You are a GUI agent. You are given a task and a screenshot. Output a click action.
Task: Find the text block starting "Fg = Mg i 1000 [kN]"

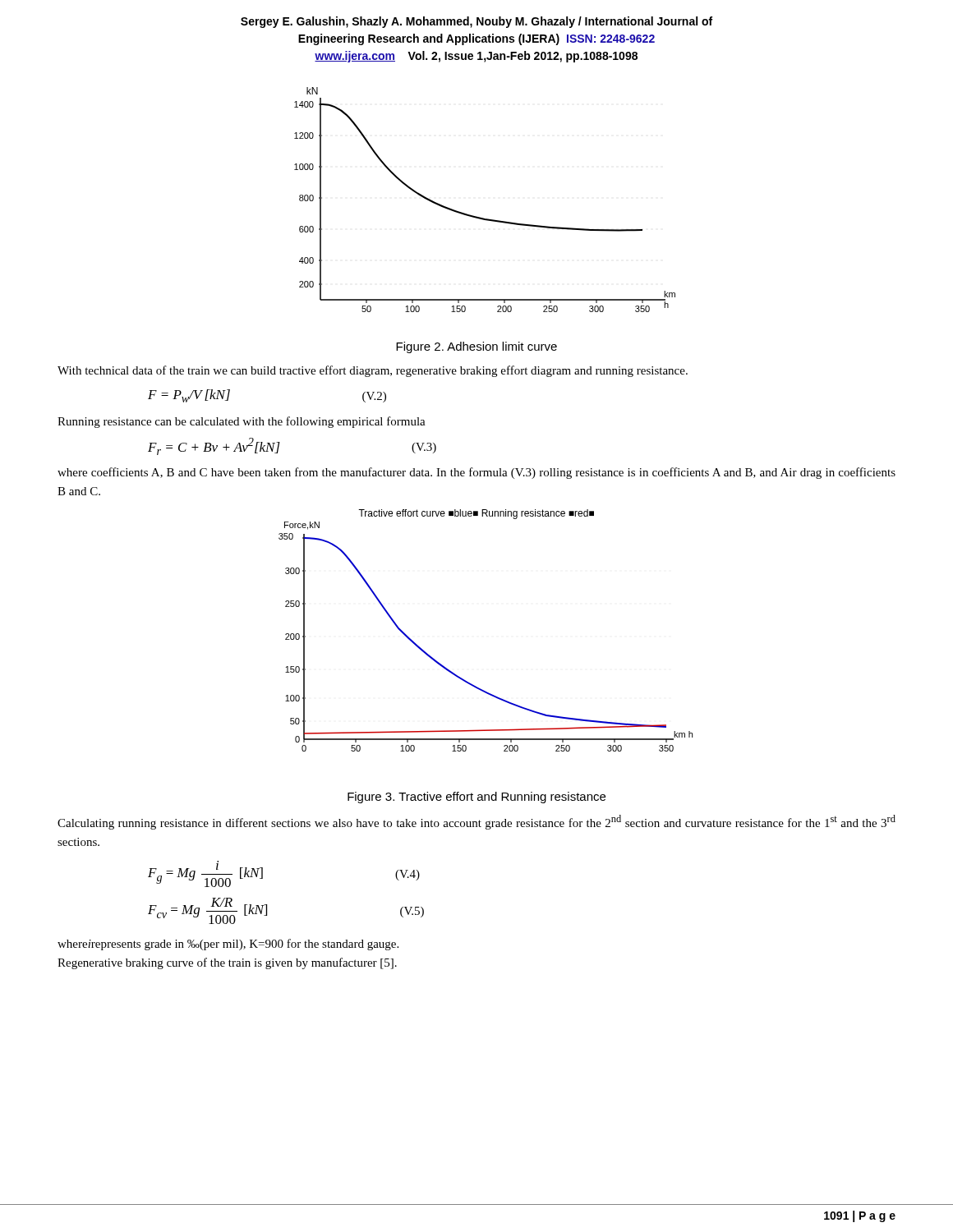click(x=216, y=874)
